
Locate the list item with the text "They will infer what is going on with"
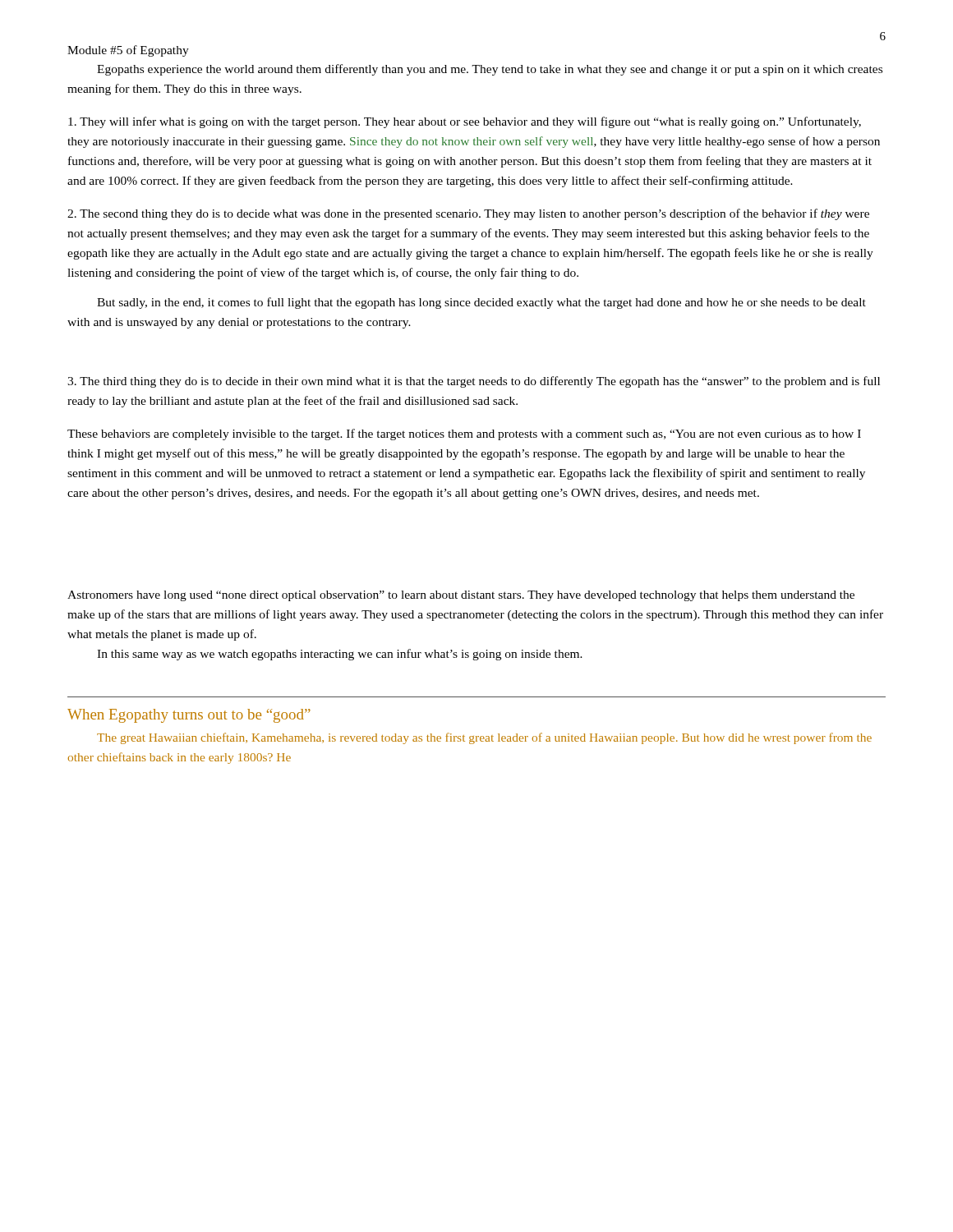click(476, 151)
